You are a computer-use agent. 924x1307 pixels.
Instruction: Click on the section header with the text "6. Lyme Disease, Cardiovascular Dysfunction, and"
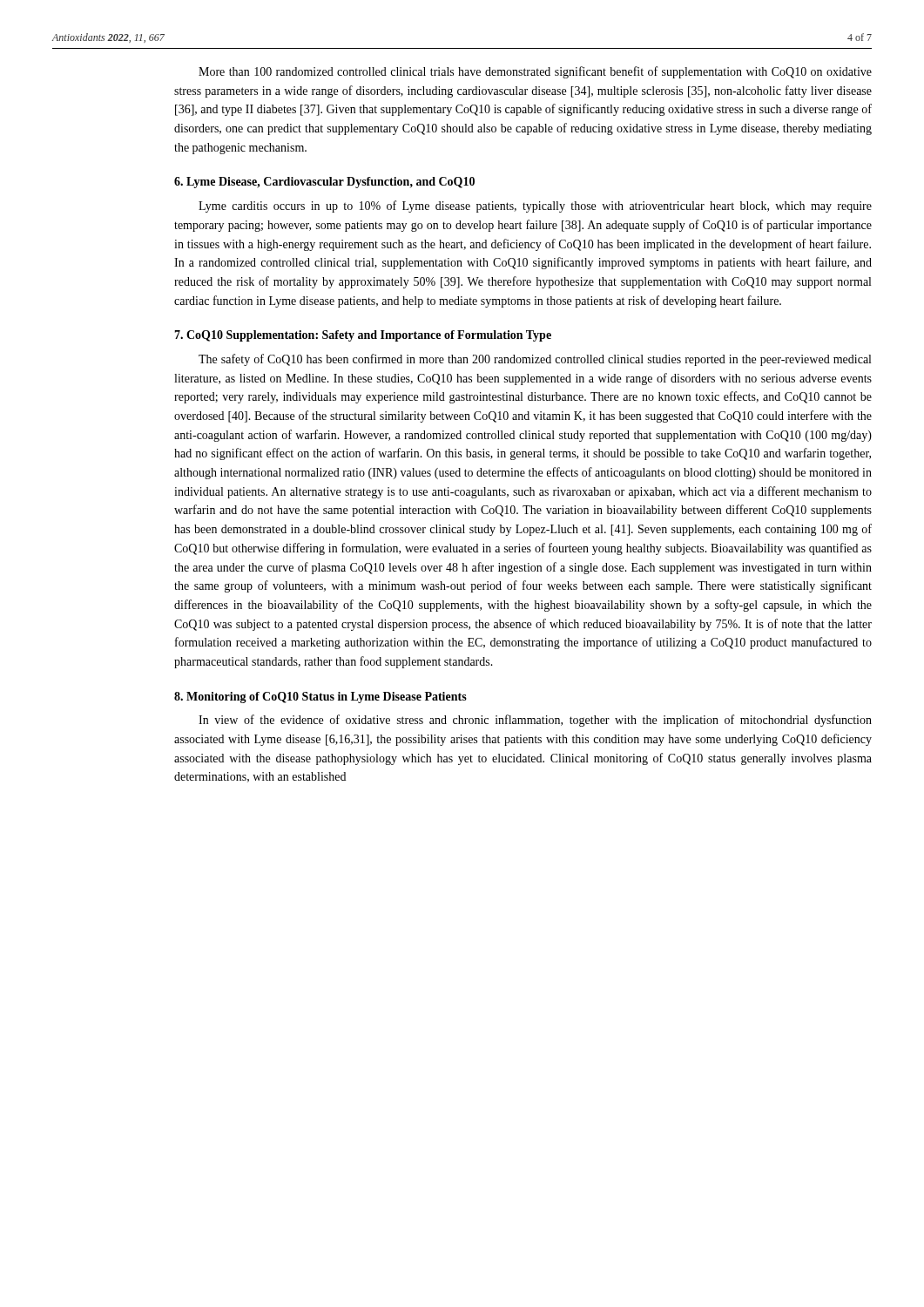coord(324,183)
